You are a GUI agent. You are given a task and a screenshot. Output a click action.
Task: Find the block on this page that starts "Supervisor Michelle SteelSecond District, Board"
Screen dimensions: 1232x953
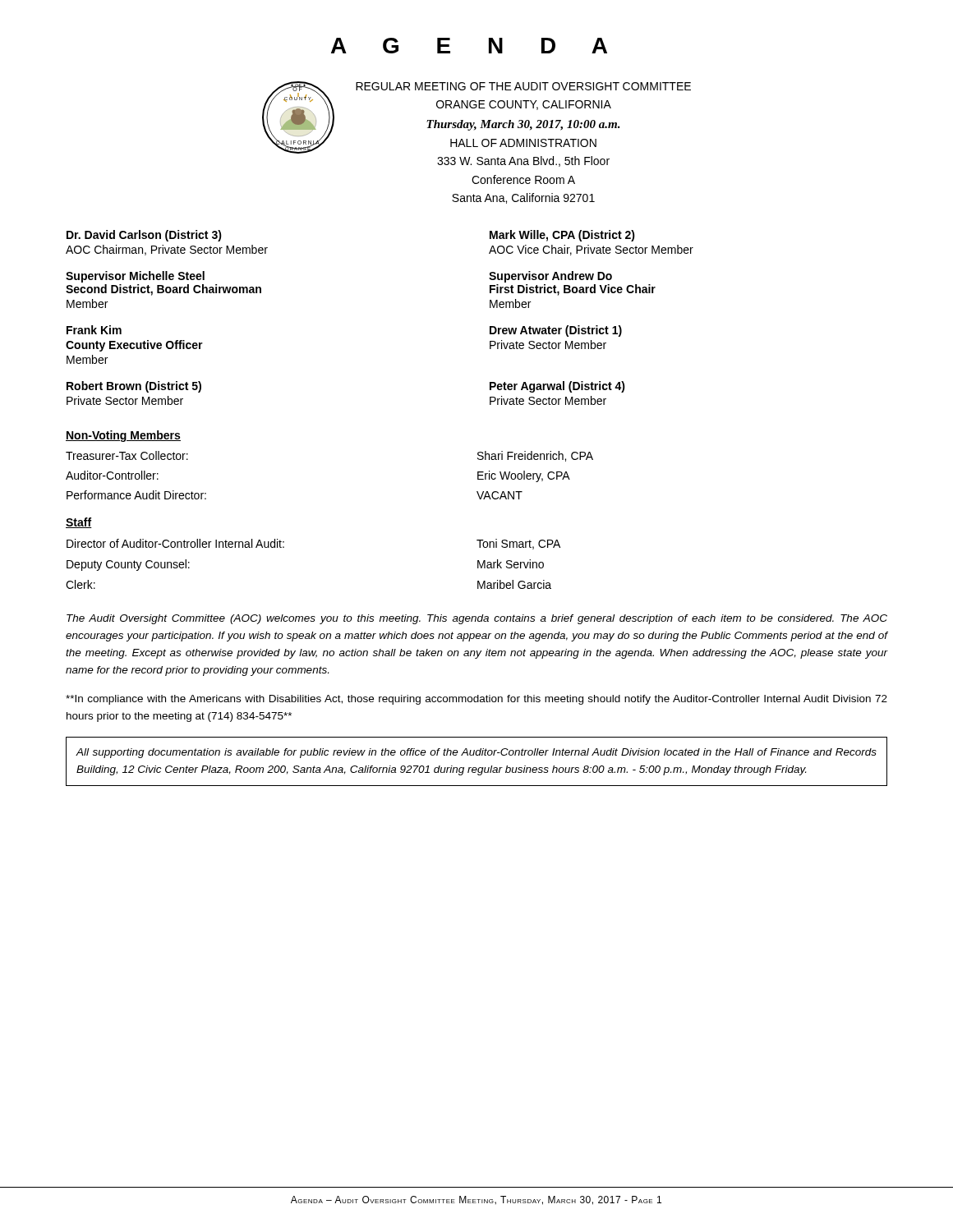pos(265,290)
